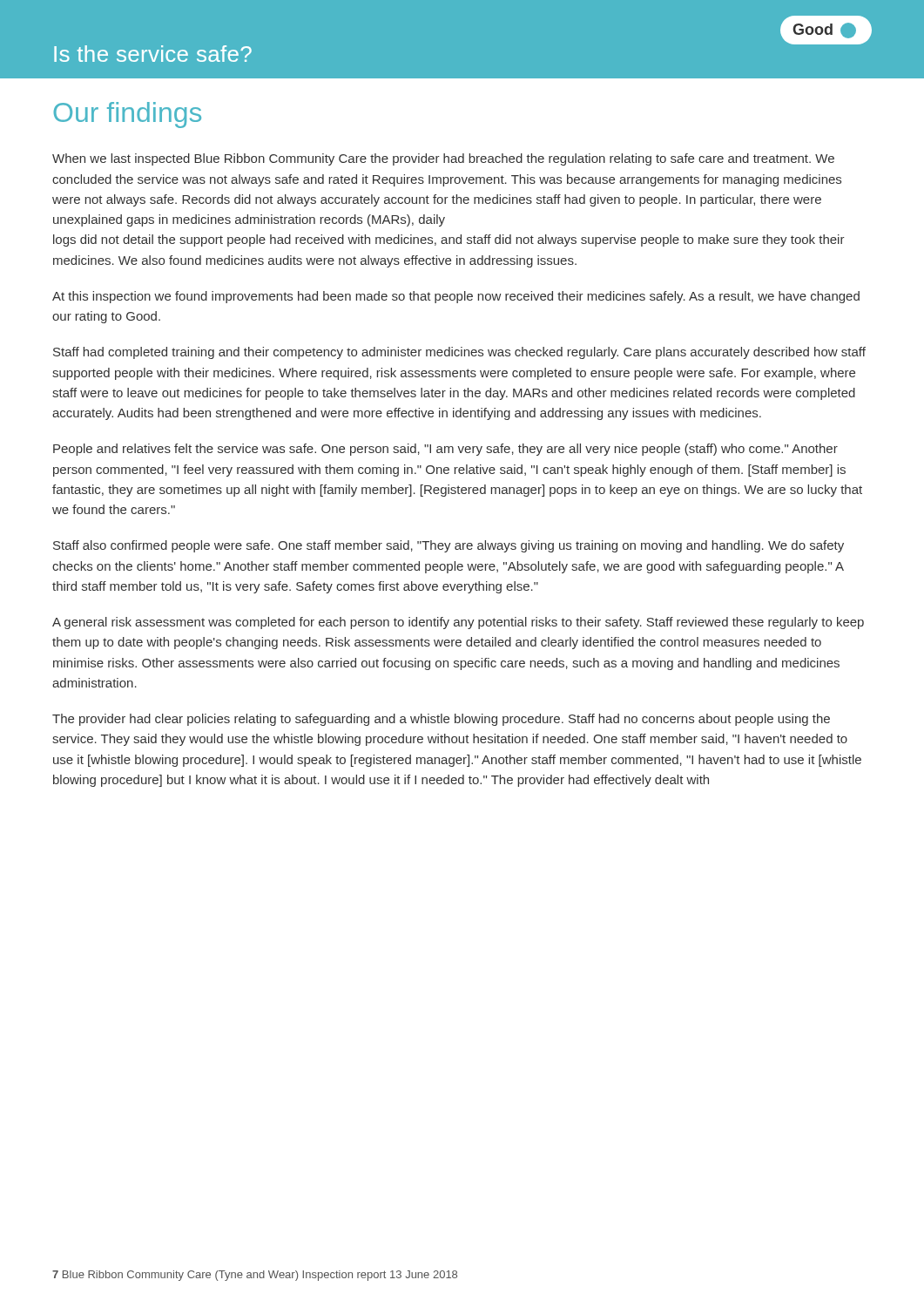Locate the text block with the text "At this inspection we found improvements"
The image size is (924, 1307).
[462, 306]
